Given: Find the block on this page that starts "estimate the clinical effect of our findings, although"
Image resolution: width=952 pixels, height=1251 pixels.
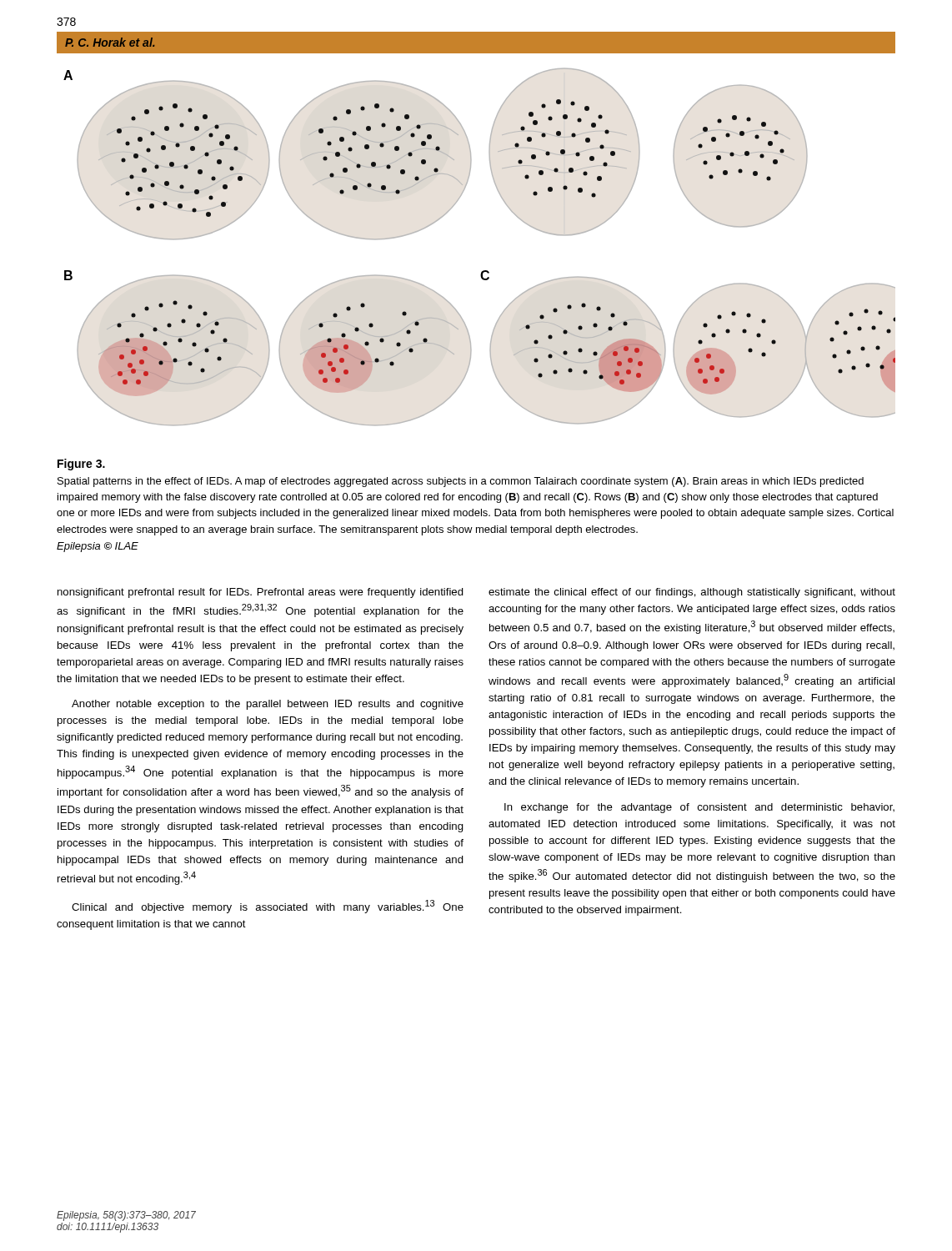Looking at the screenshot, I should (x=692, y=751).
